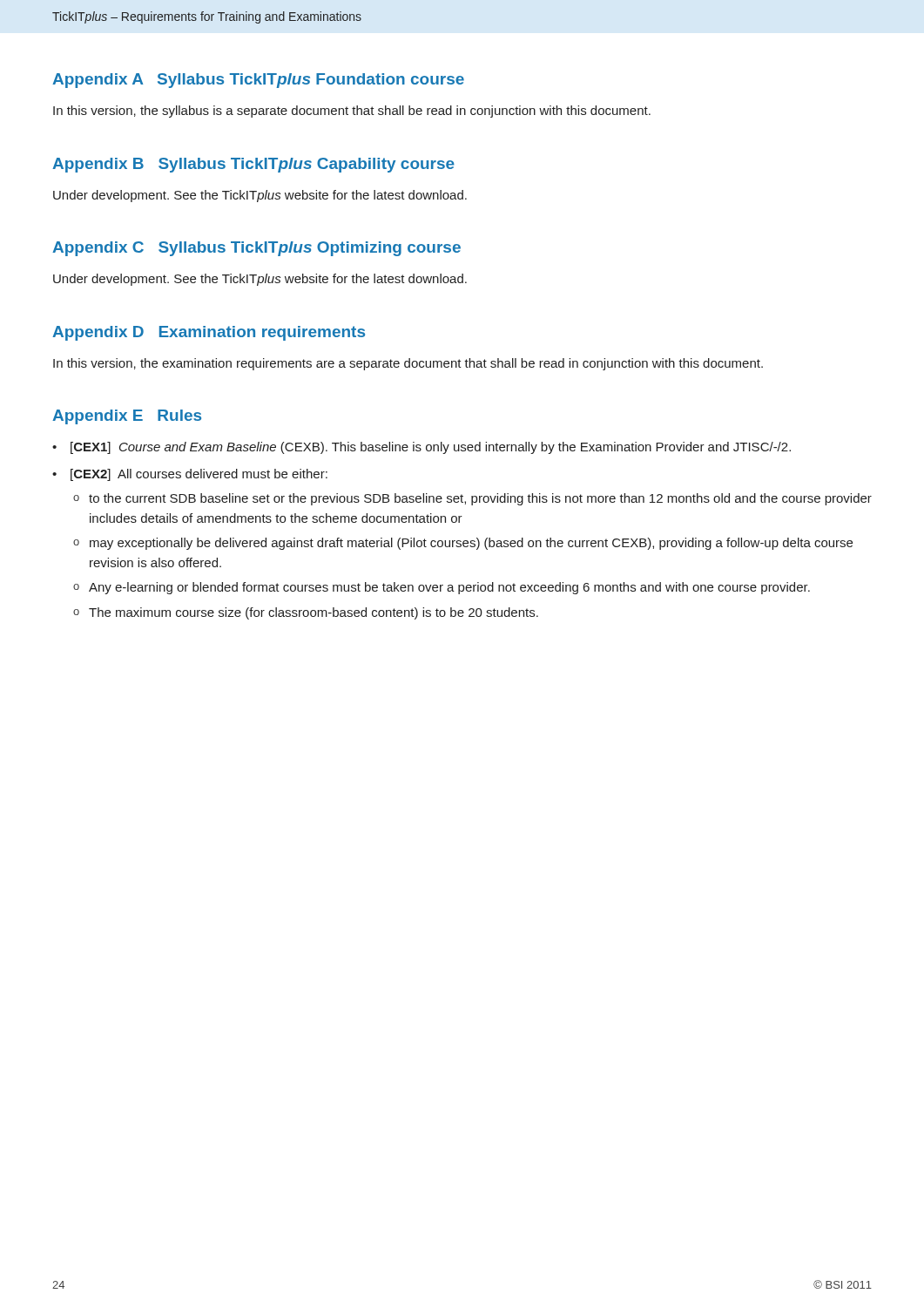The height and width of the screenshot is (1307, 924).
Task: Find the text starting "may exceptionally be delivered against draft material"
Action: pos(471,552)
